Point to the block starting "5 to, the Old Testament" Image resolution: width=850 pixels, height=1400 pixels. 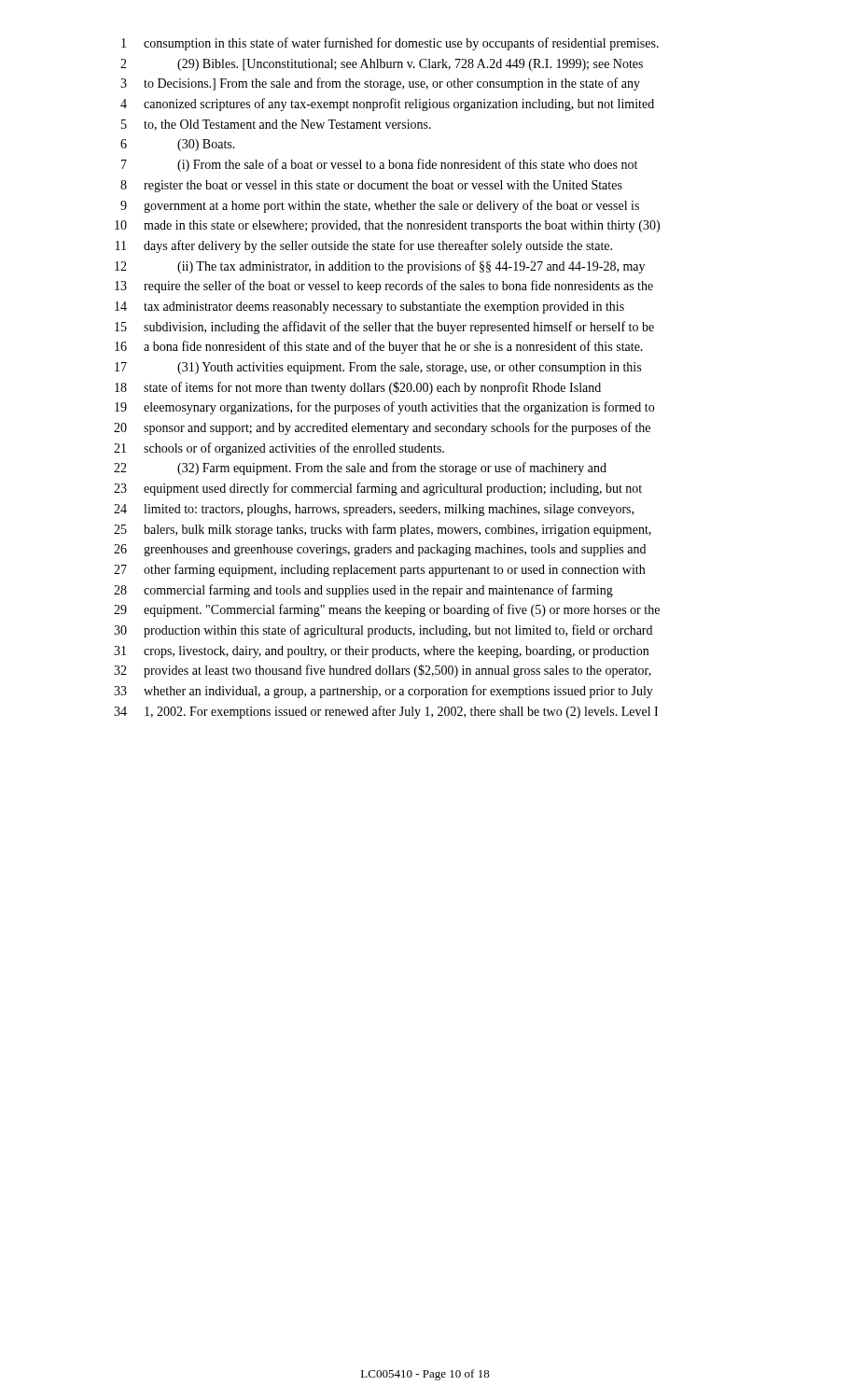point(438,125)
